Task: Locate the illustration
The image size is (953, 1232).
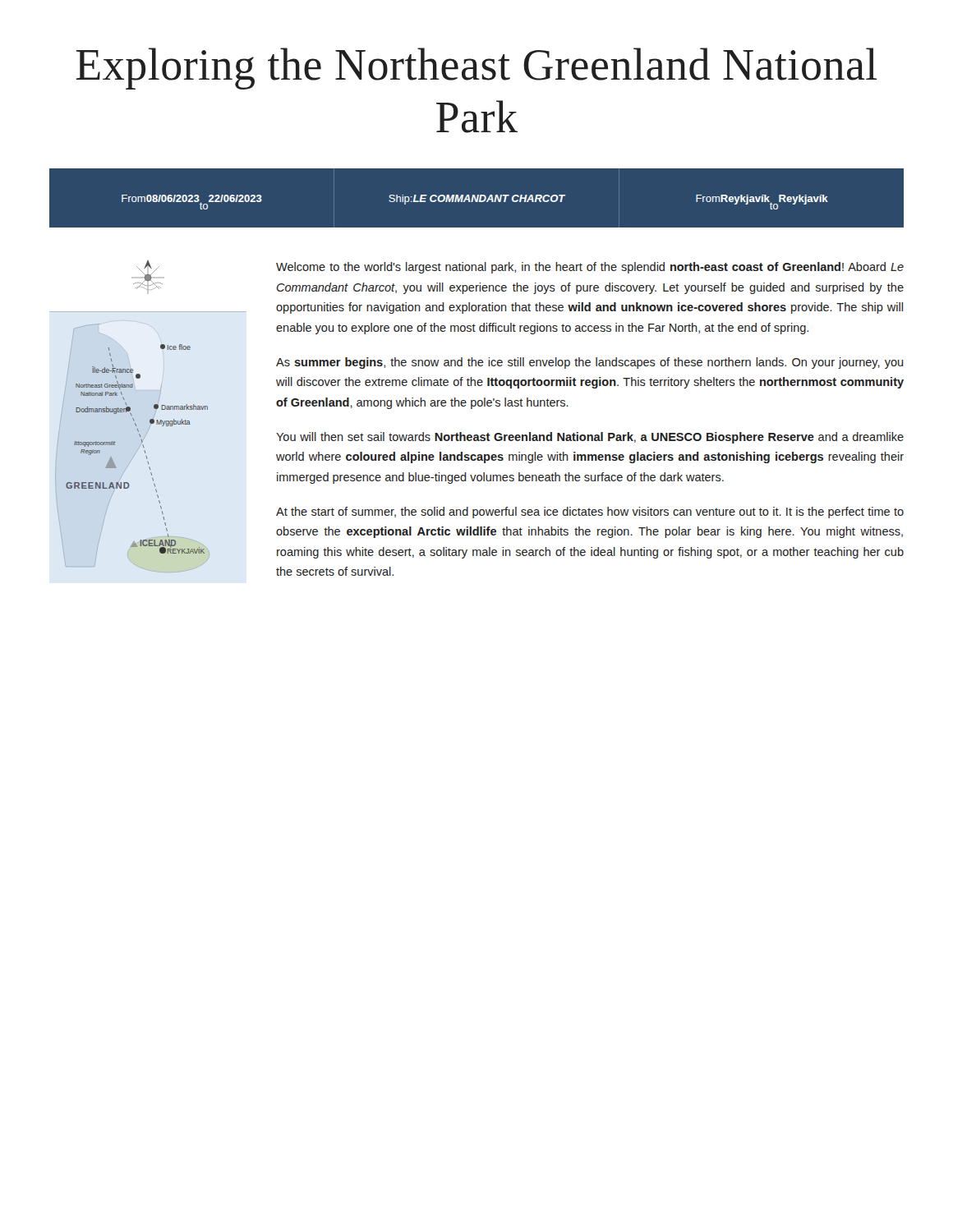Action: pyautogui.click(x=148, y=280)
